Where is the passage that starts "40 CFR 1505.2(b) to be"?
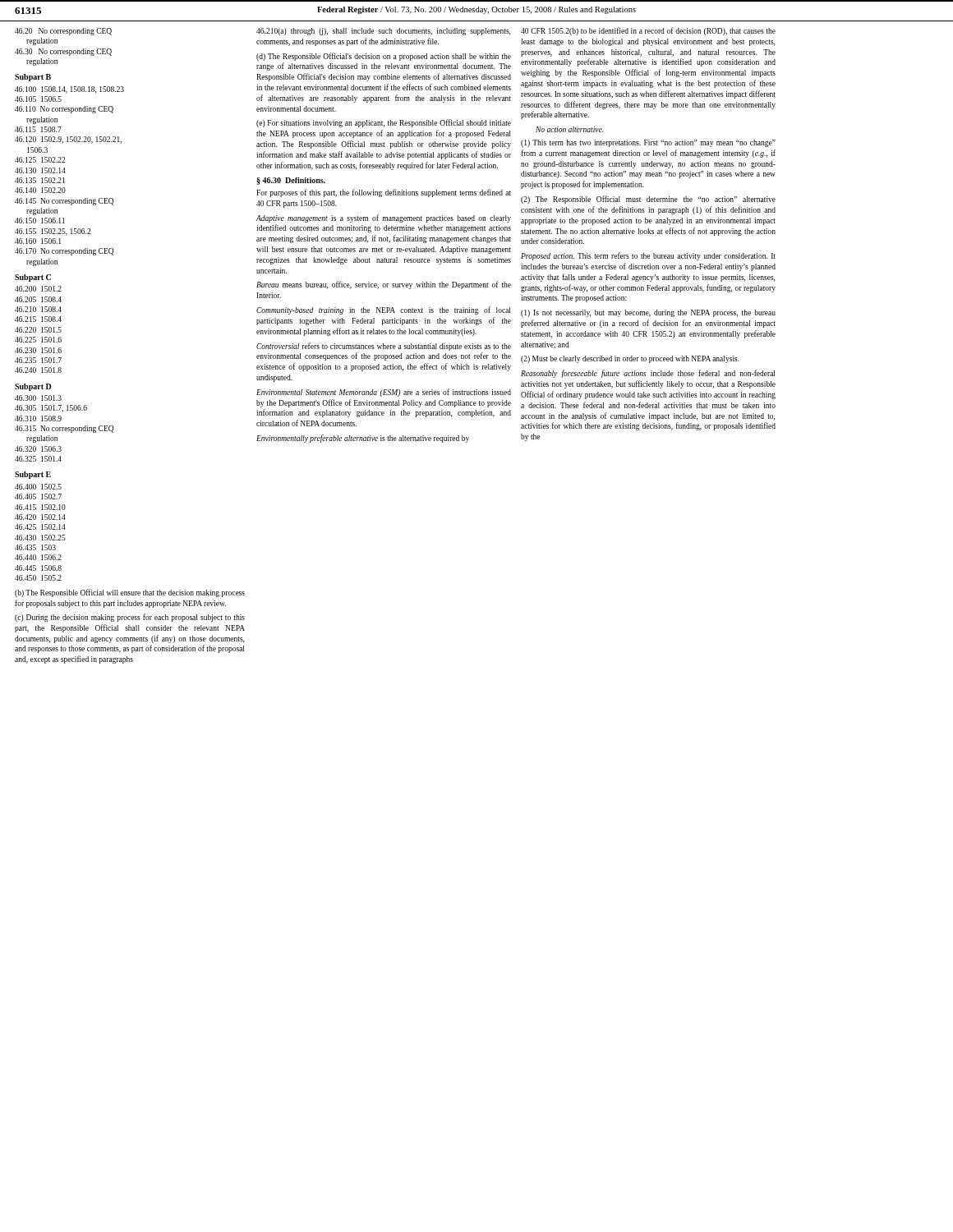The width and height of the screenshot is (953, 1232). 648,234
